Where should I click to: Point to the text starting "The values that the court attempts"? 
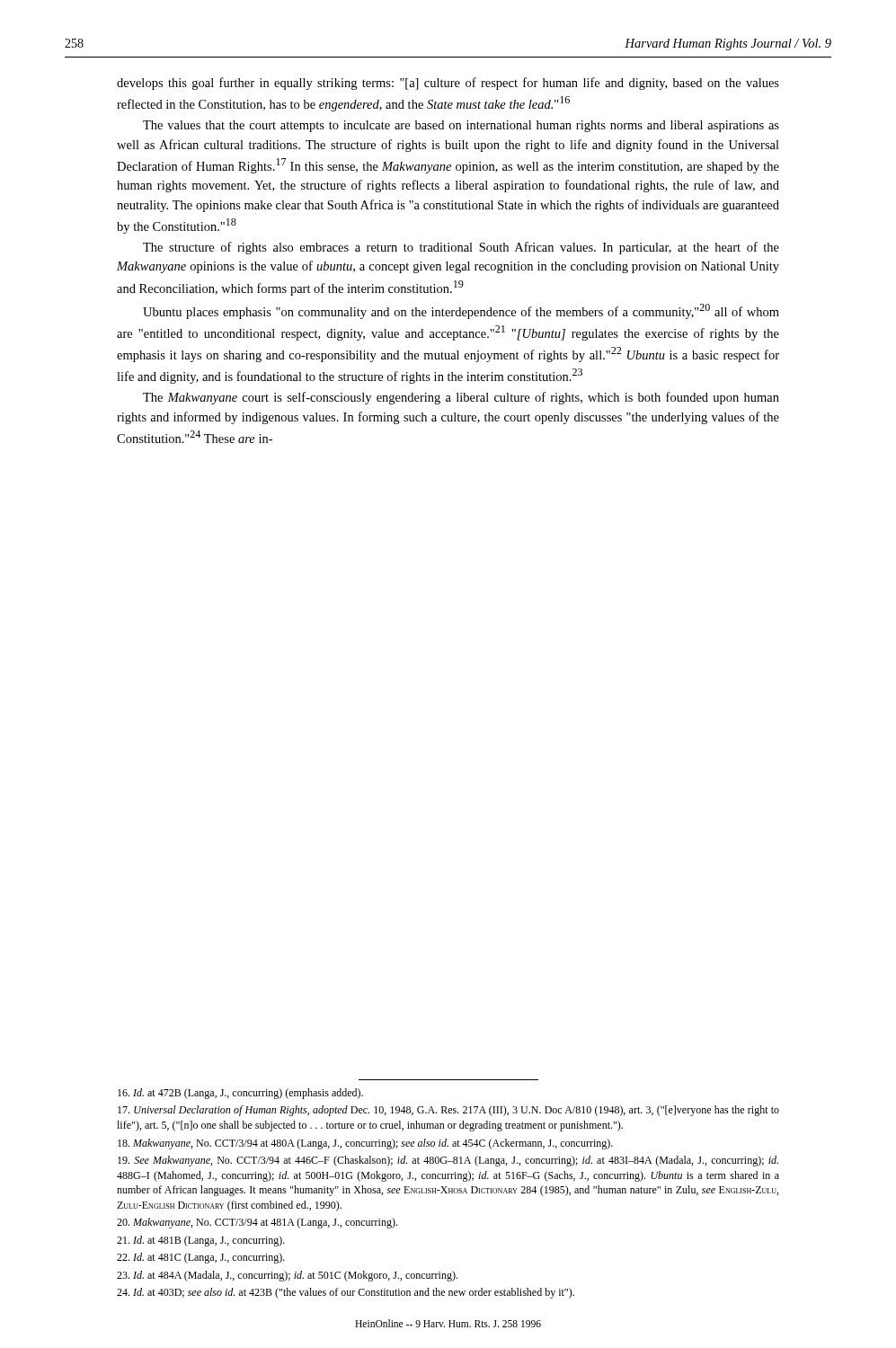click(x=448, y=176)
